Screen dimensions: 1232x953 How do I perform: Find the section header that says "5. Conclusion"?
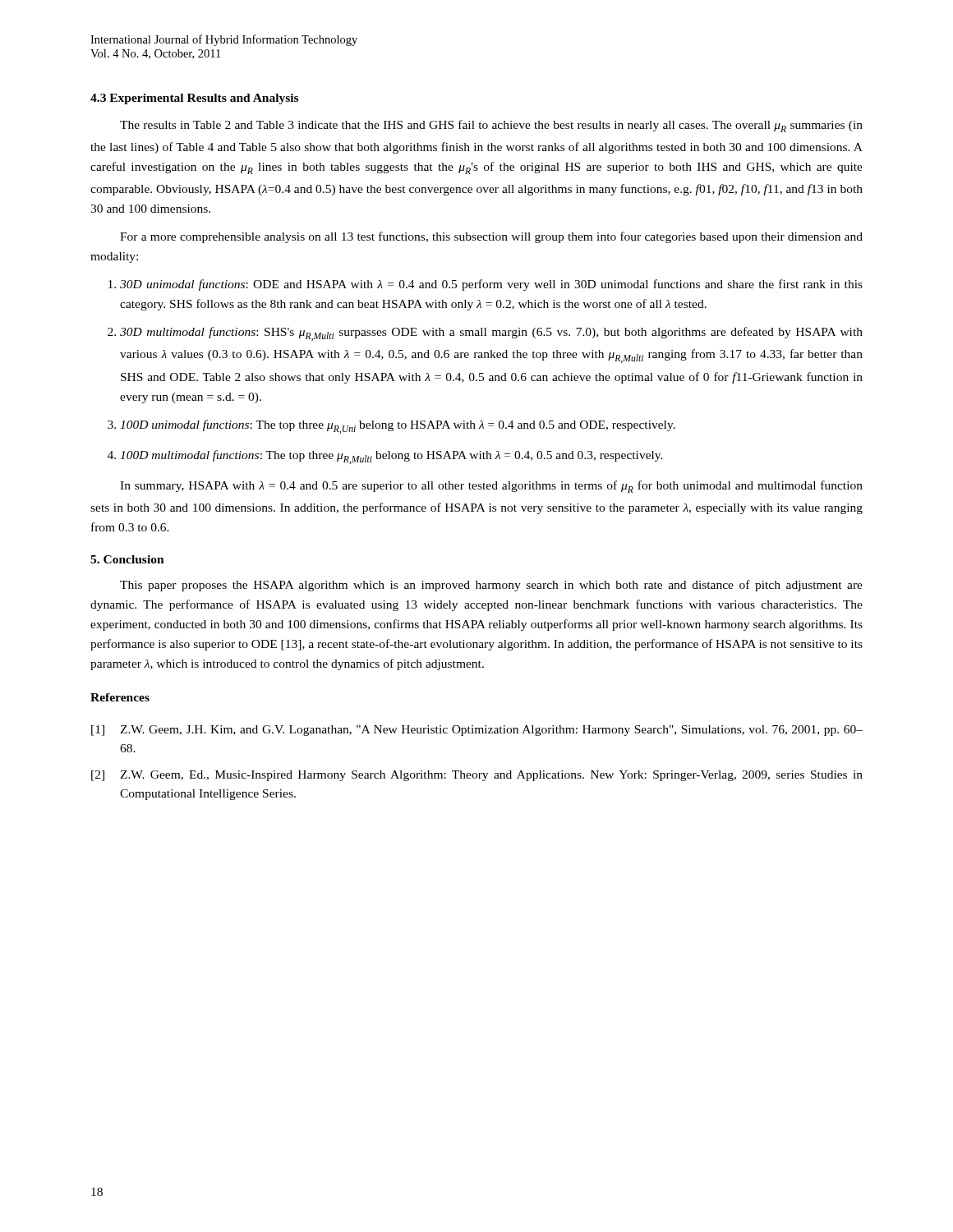pos(127,559)
